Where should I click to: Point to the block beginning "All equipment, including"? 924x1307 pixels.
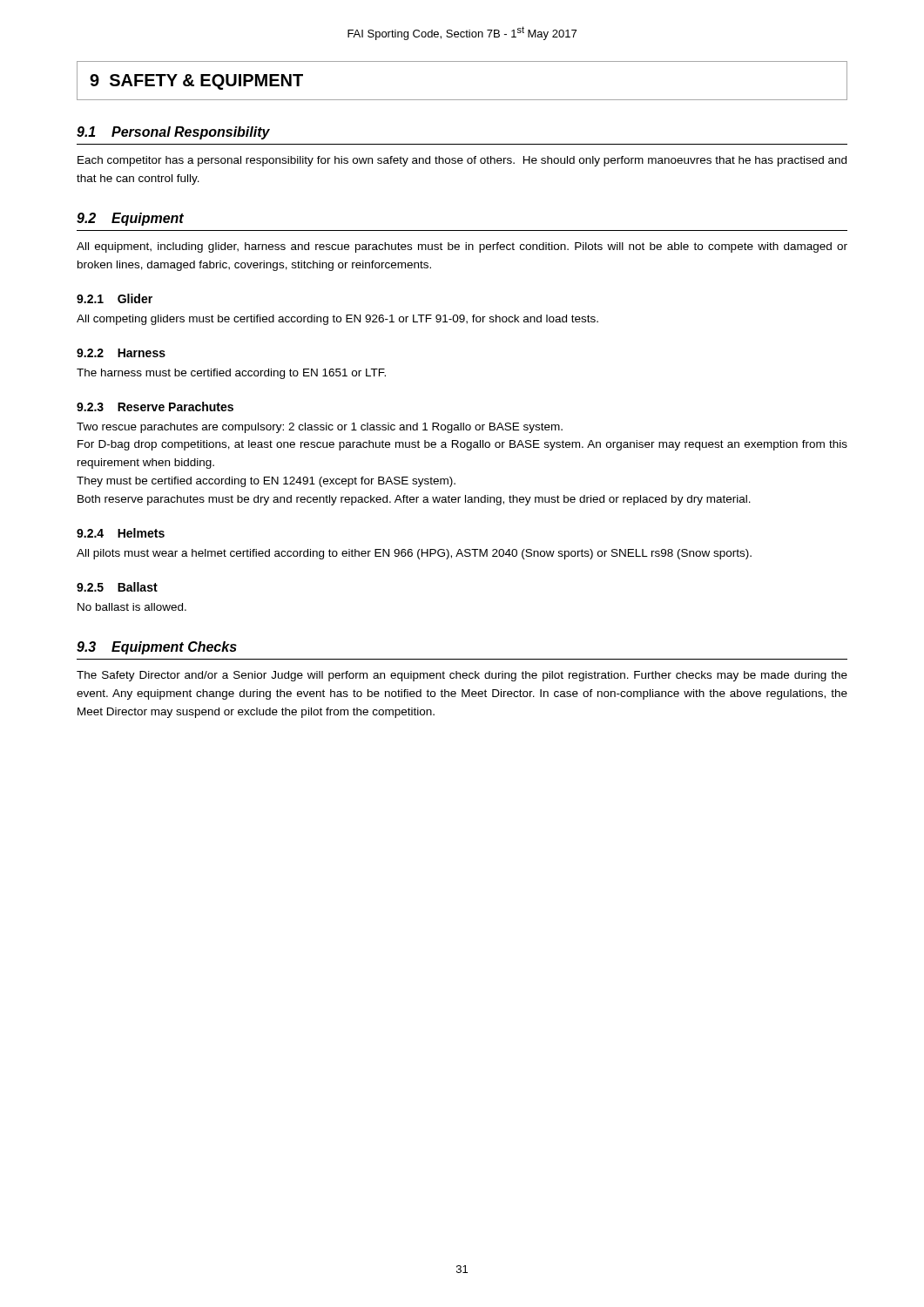[x=462, y=255]
